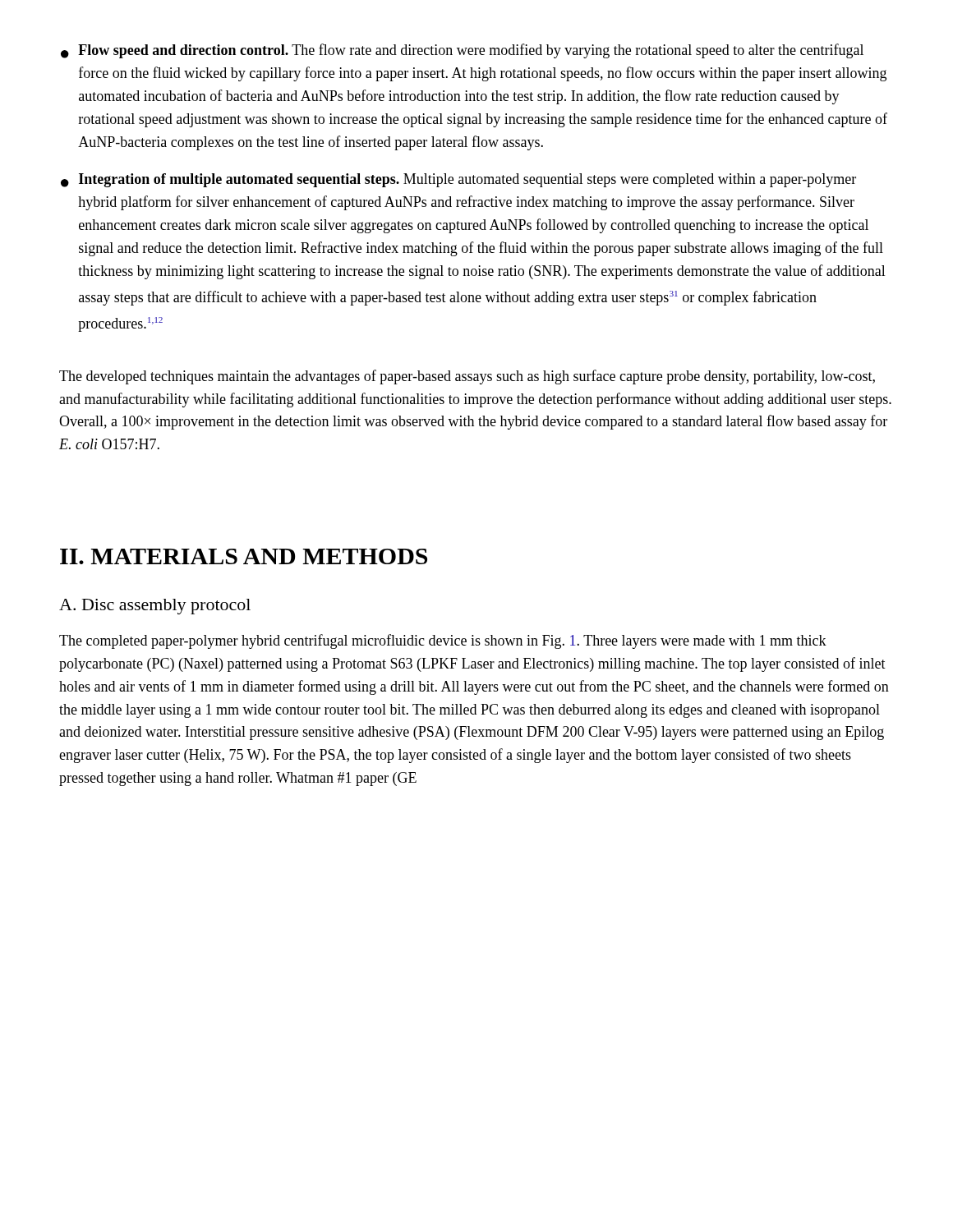Locate the section header that says "II. MATERIALS AND METHODS"
The height and width of the screenshot is (1232, 953).
pyautogui.click(x=244, y=556)
